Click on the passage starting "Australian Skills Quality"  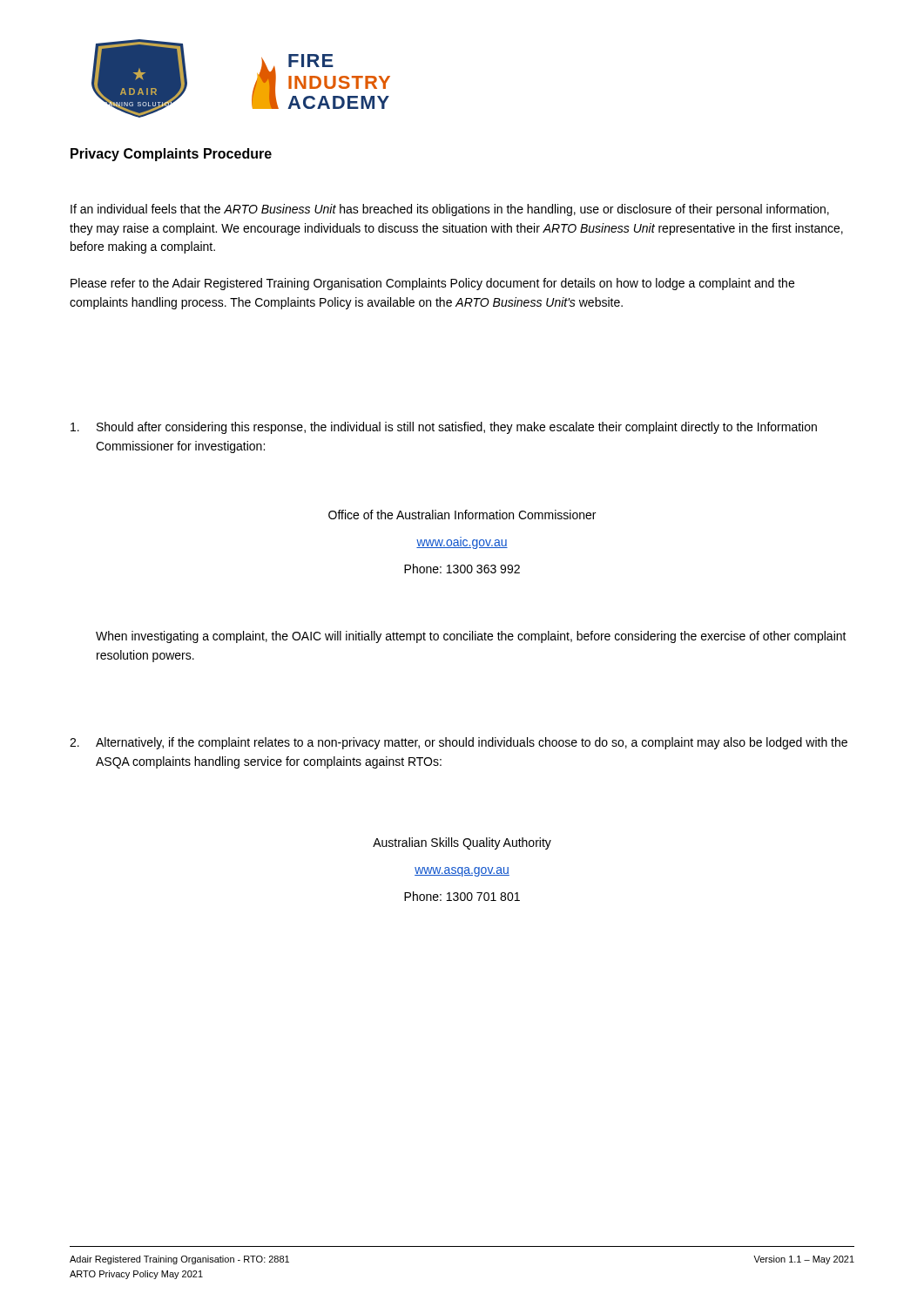tap(462, 843)
